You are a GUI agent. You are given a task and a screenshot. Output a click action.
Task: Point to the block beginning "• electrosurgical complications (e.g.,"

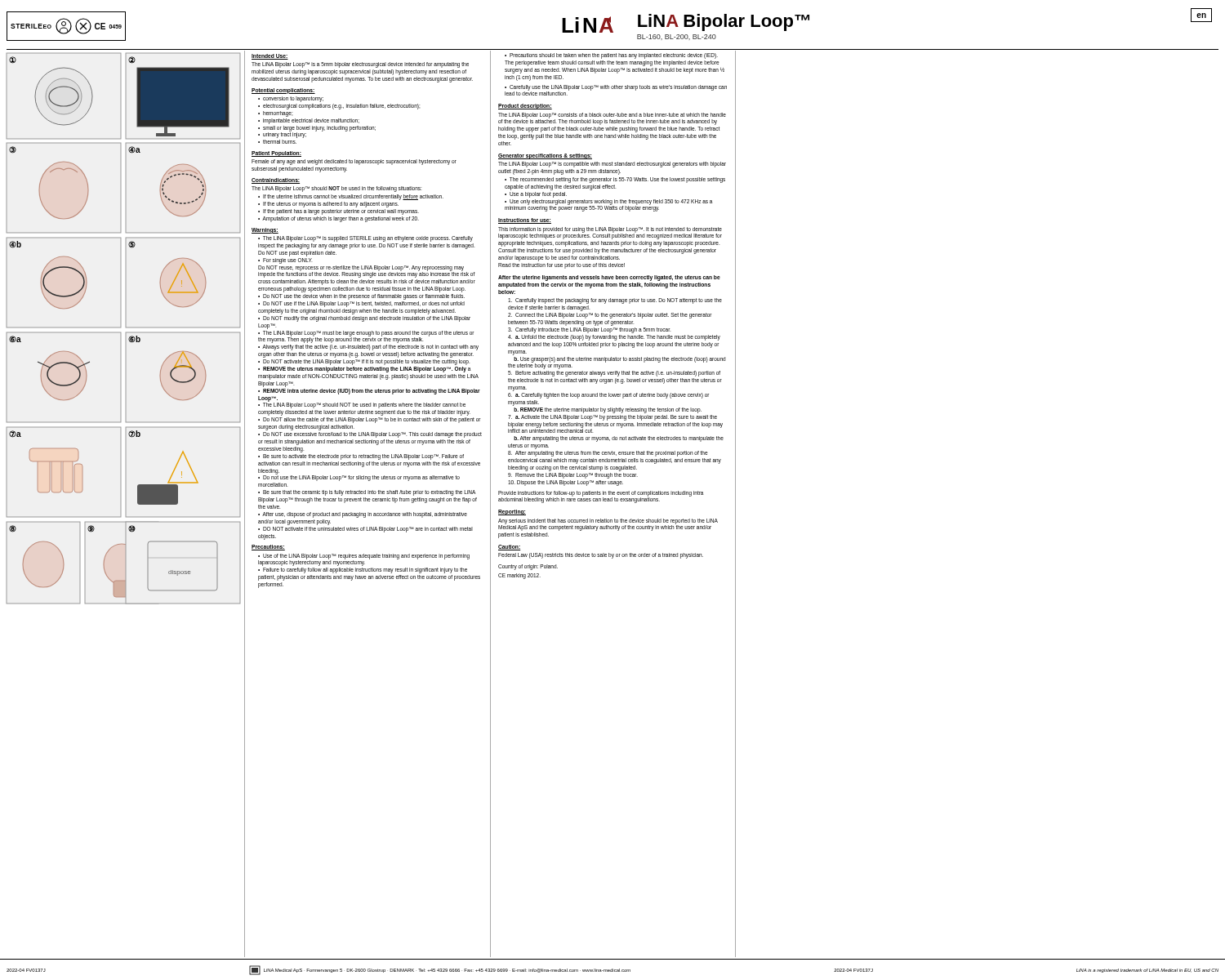click(339, 106)
